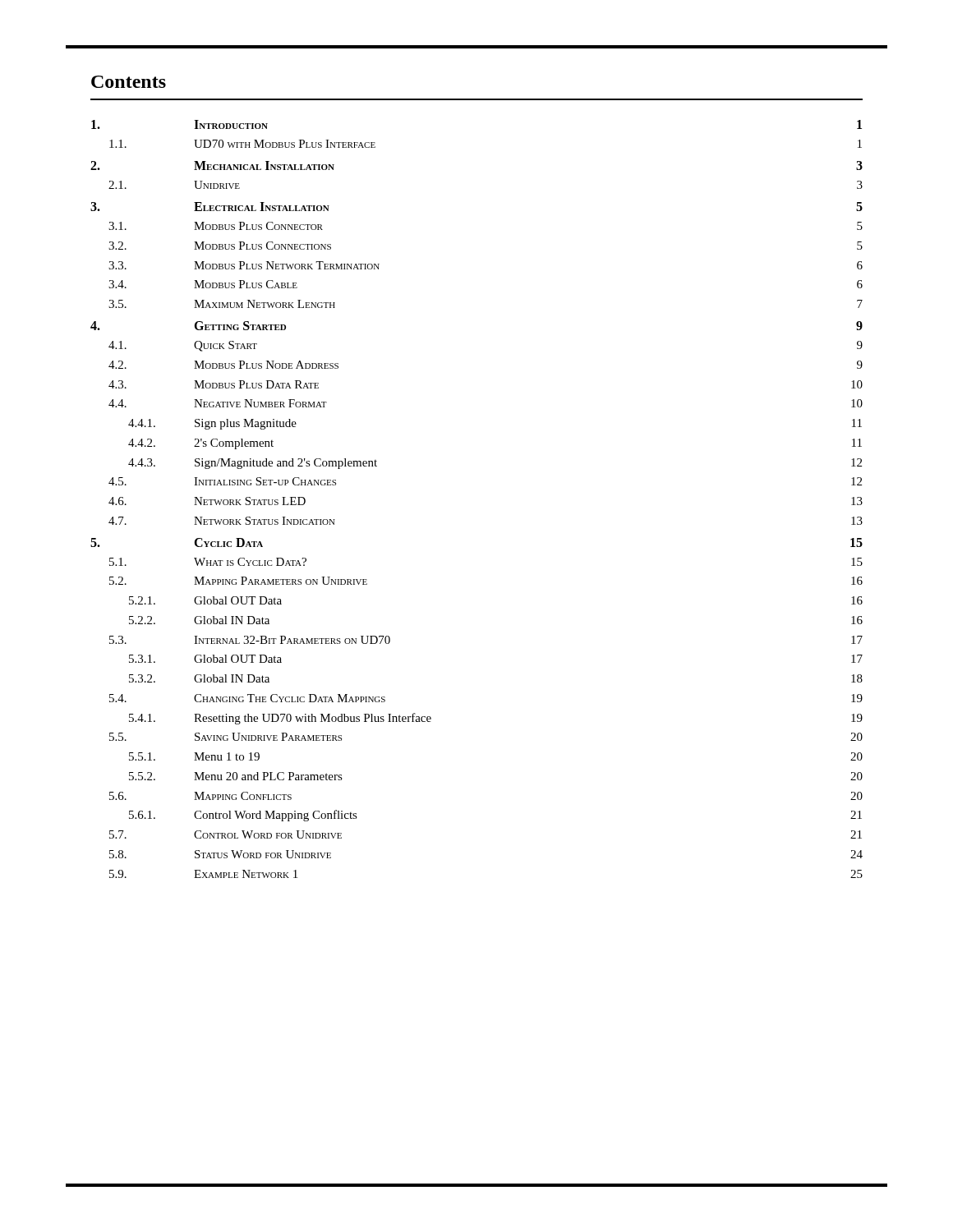The width and height of the screenshot is (953, 1232).
Task: Navigate to the passage starting "3.4. Modbus Plus Cable 6"
Action: (x=120, y=283)
